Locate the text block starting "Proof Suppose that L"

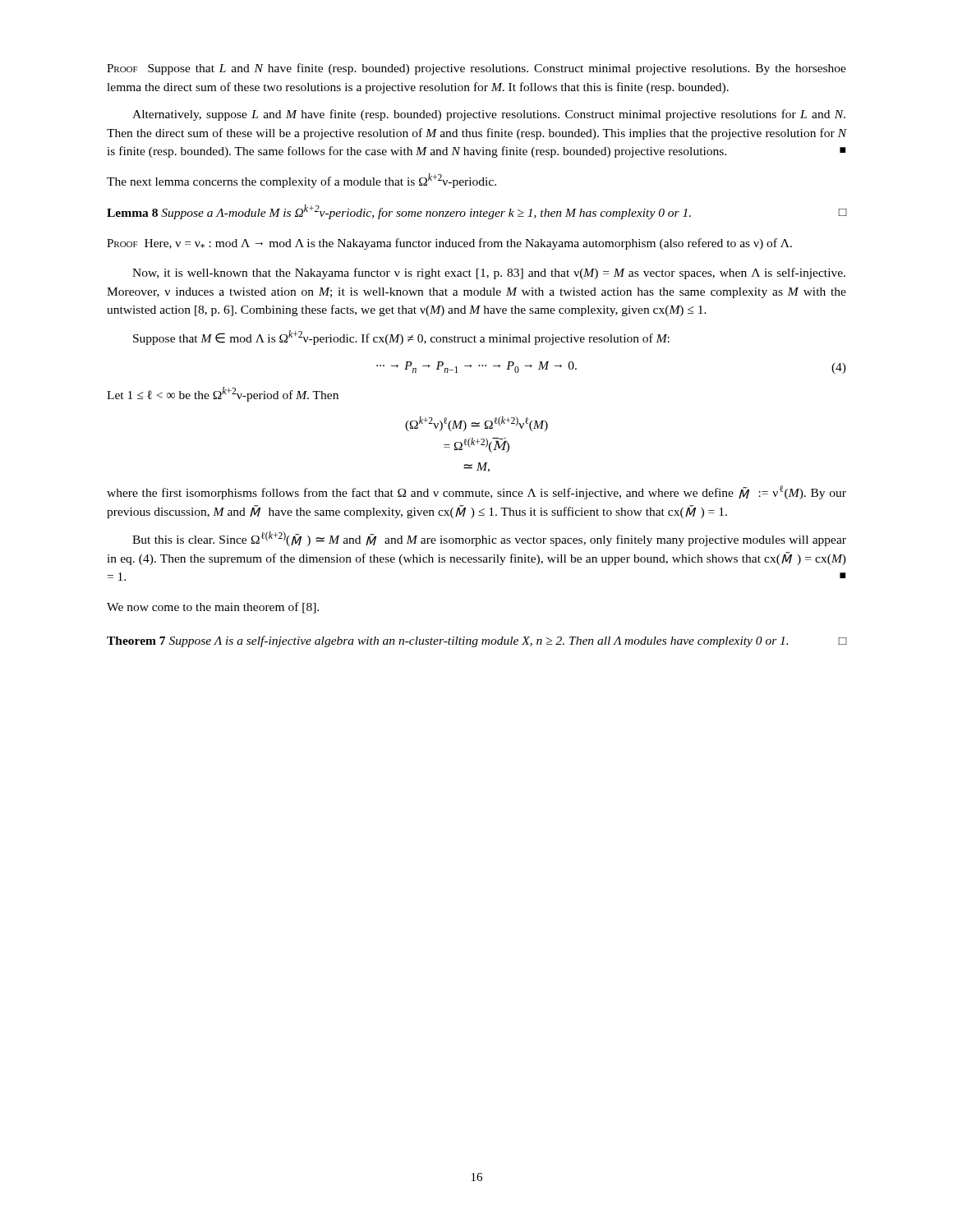point(476,78)
